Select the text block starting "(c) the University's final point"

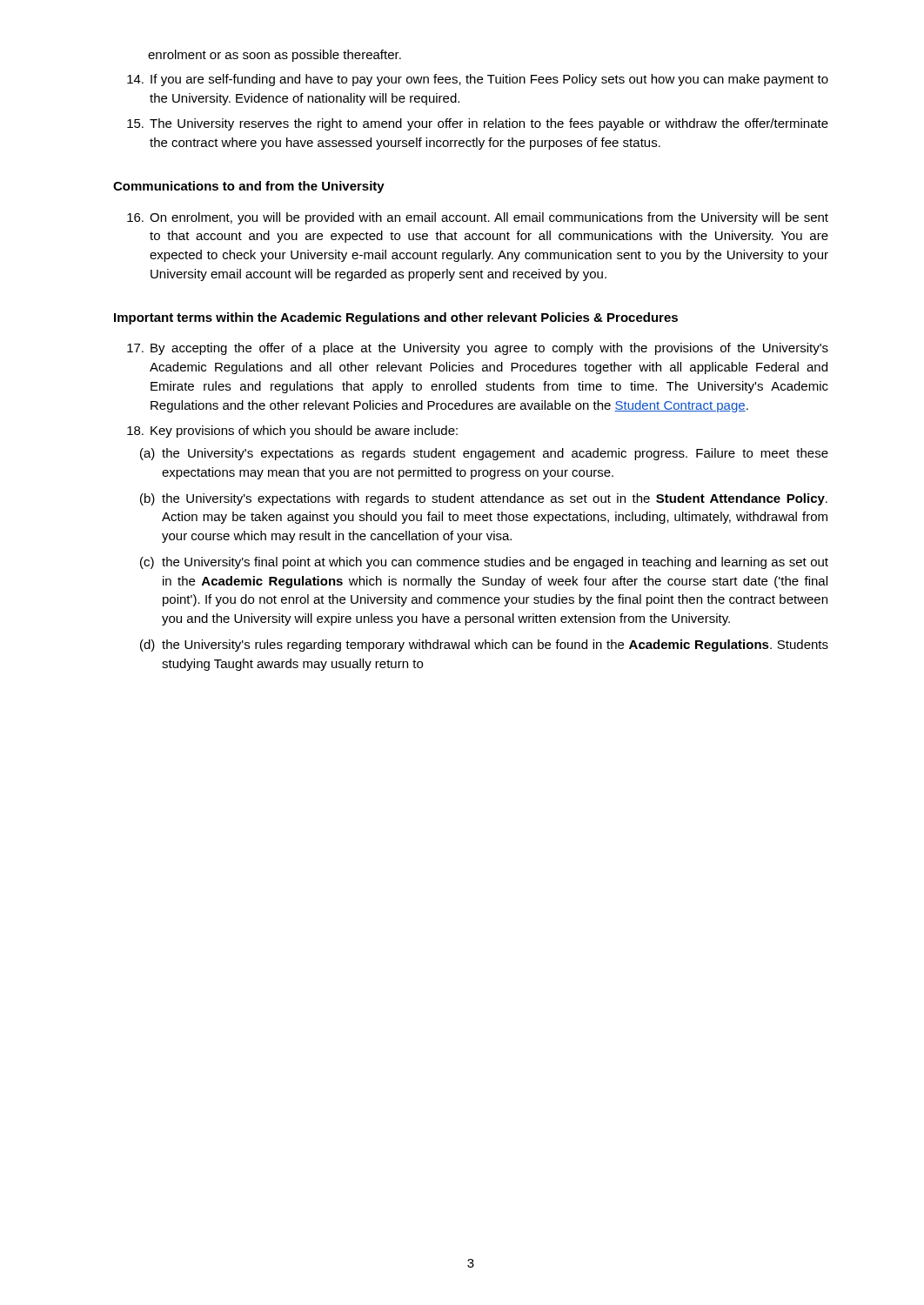point(484,590)
